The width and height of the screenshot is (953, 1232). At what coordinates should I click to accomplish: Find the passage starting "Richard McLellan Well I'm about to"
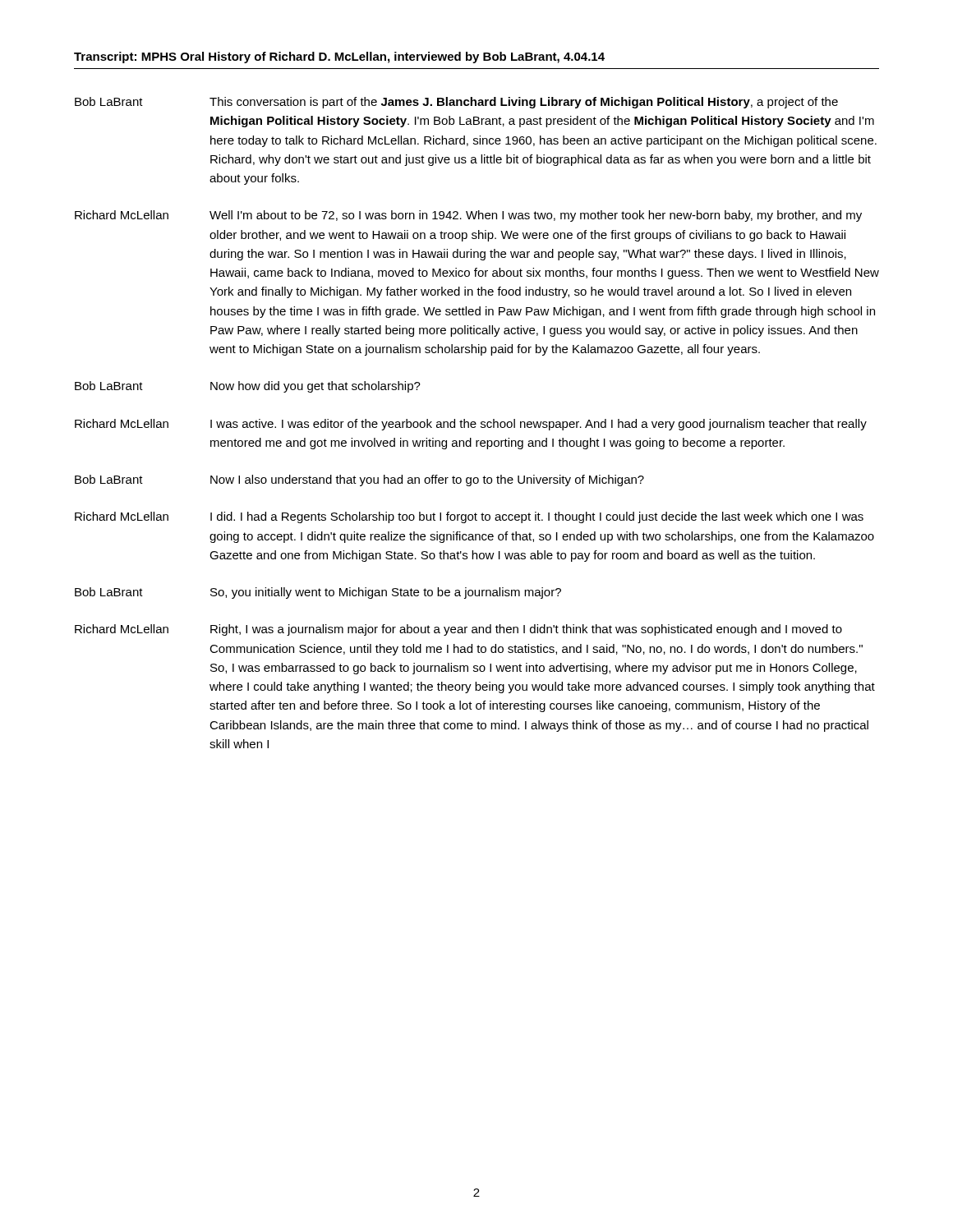coord(476,282)
